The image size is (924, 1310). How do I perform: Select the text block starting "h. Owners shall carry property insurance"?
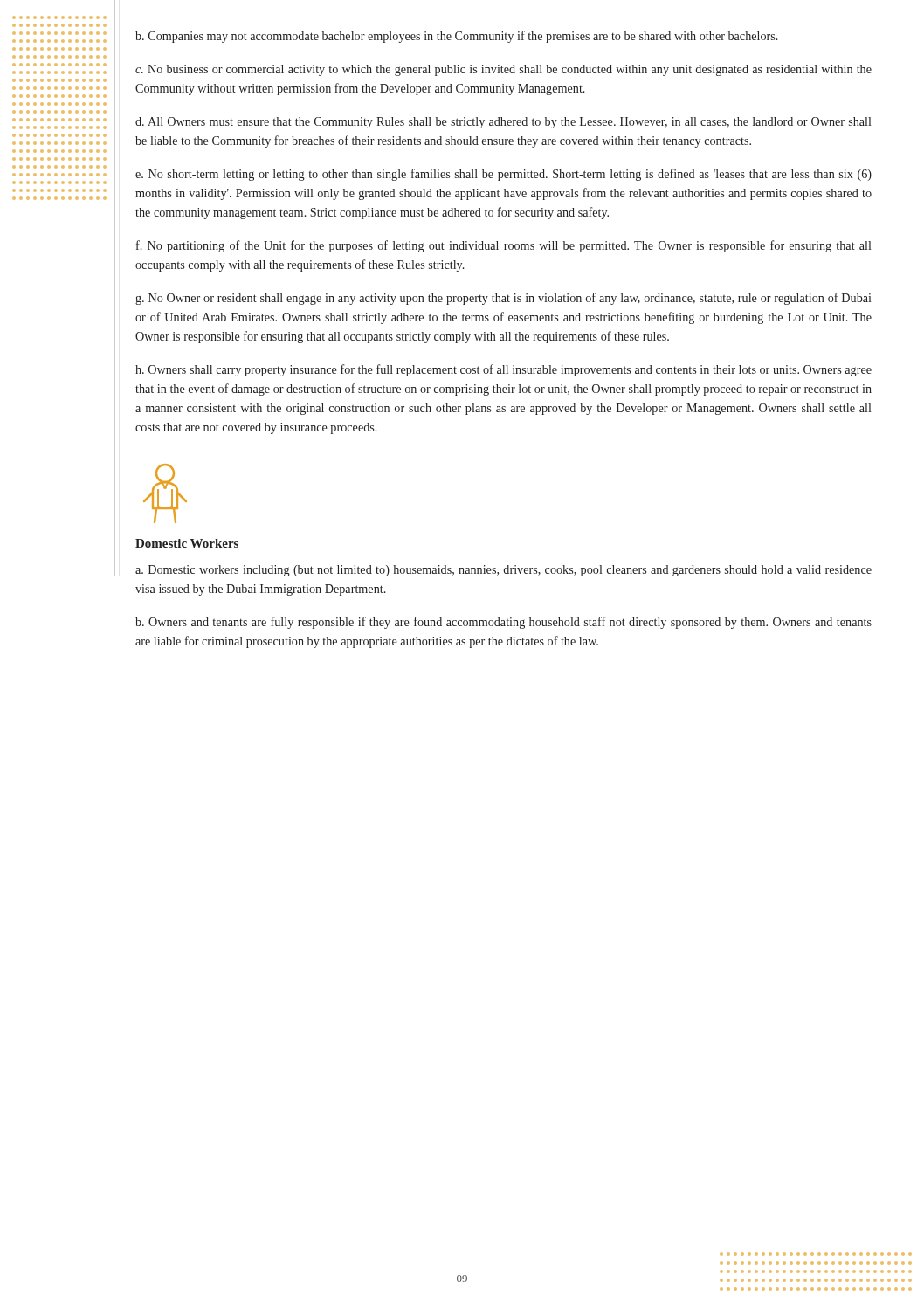(503, 398)
